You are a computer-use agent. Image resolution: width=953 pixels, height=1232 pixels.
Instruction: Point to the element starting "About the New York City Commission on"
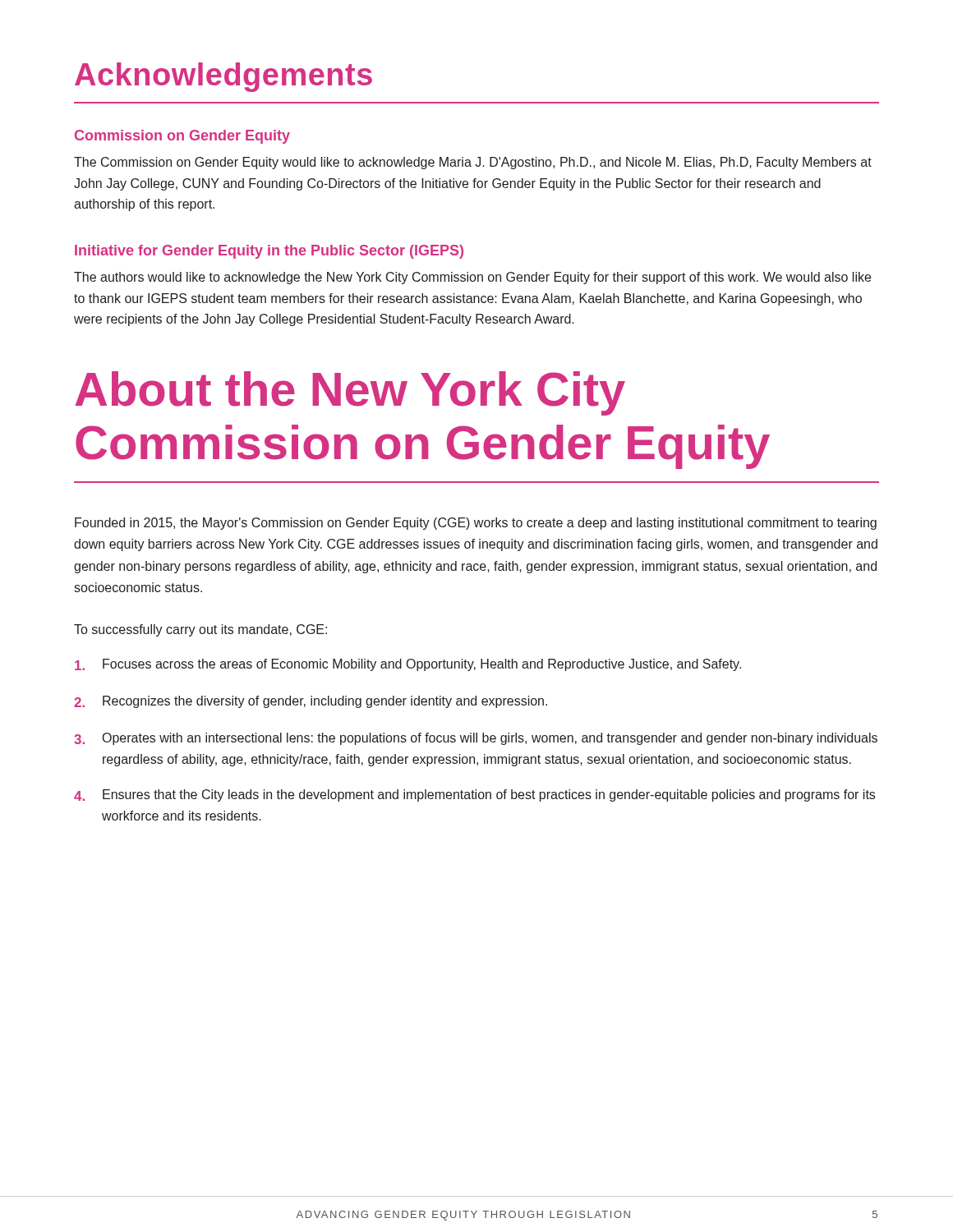pyautogui.click(x=476, y=416)
